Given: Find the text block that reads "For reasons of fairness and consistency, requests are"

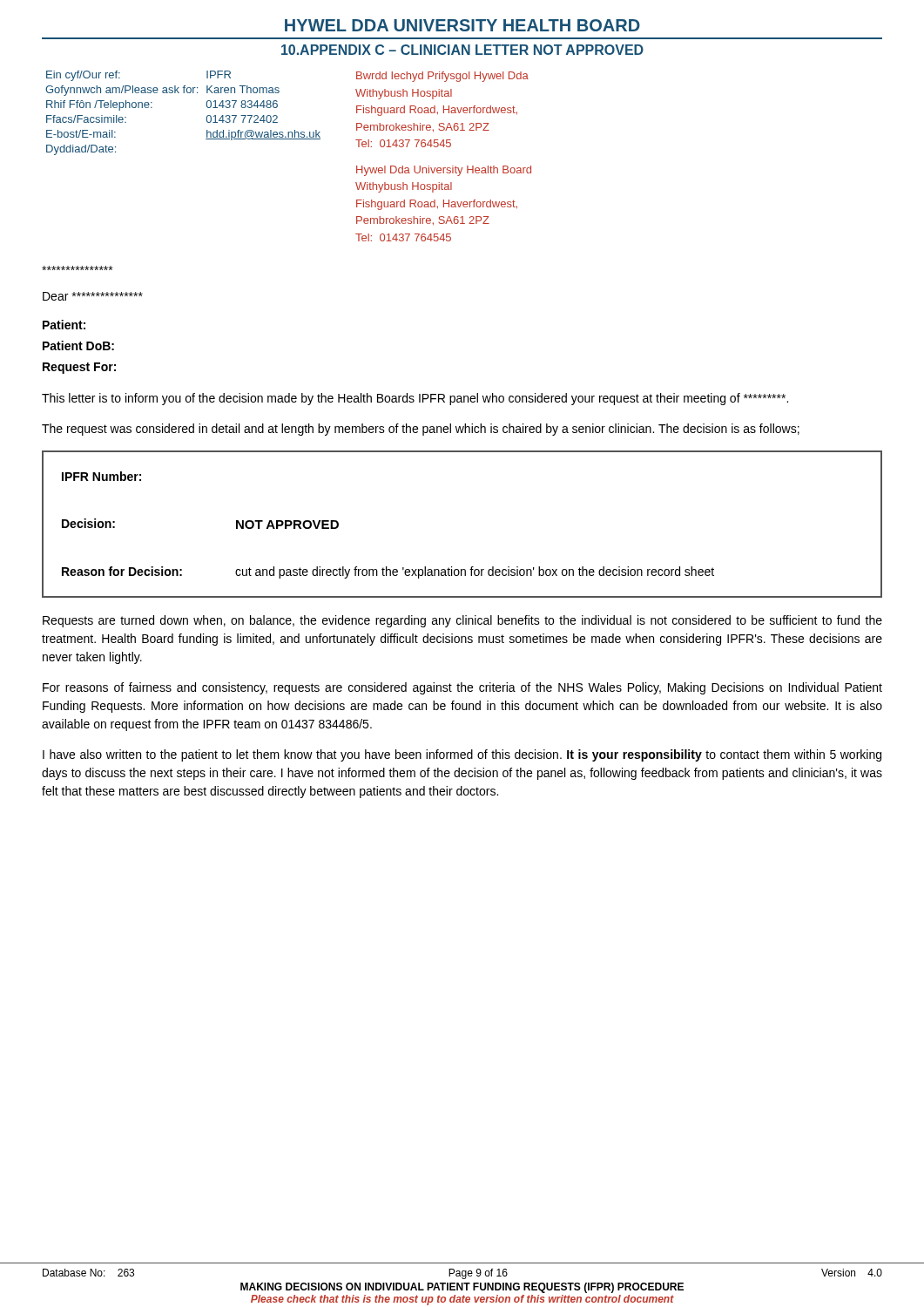Looking at the screenshot, I should [462, 706].
